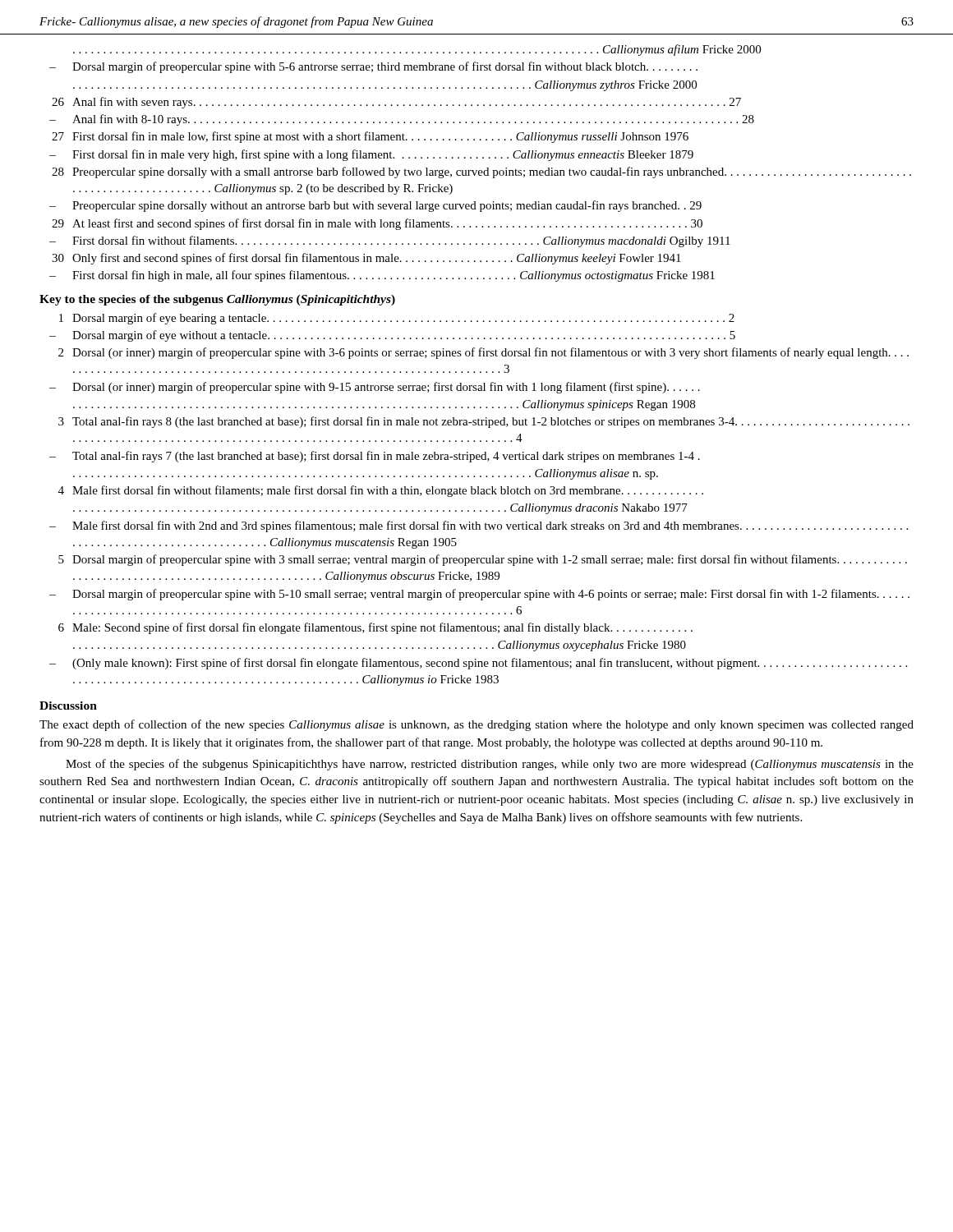953x1232 pixels.
Task: Select the text starting "– First dorsal fin in"
Action: (x=476, y=154)
